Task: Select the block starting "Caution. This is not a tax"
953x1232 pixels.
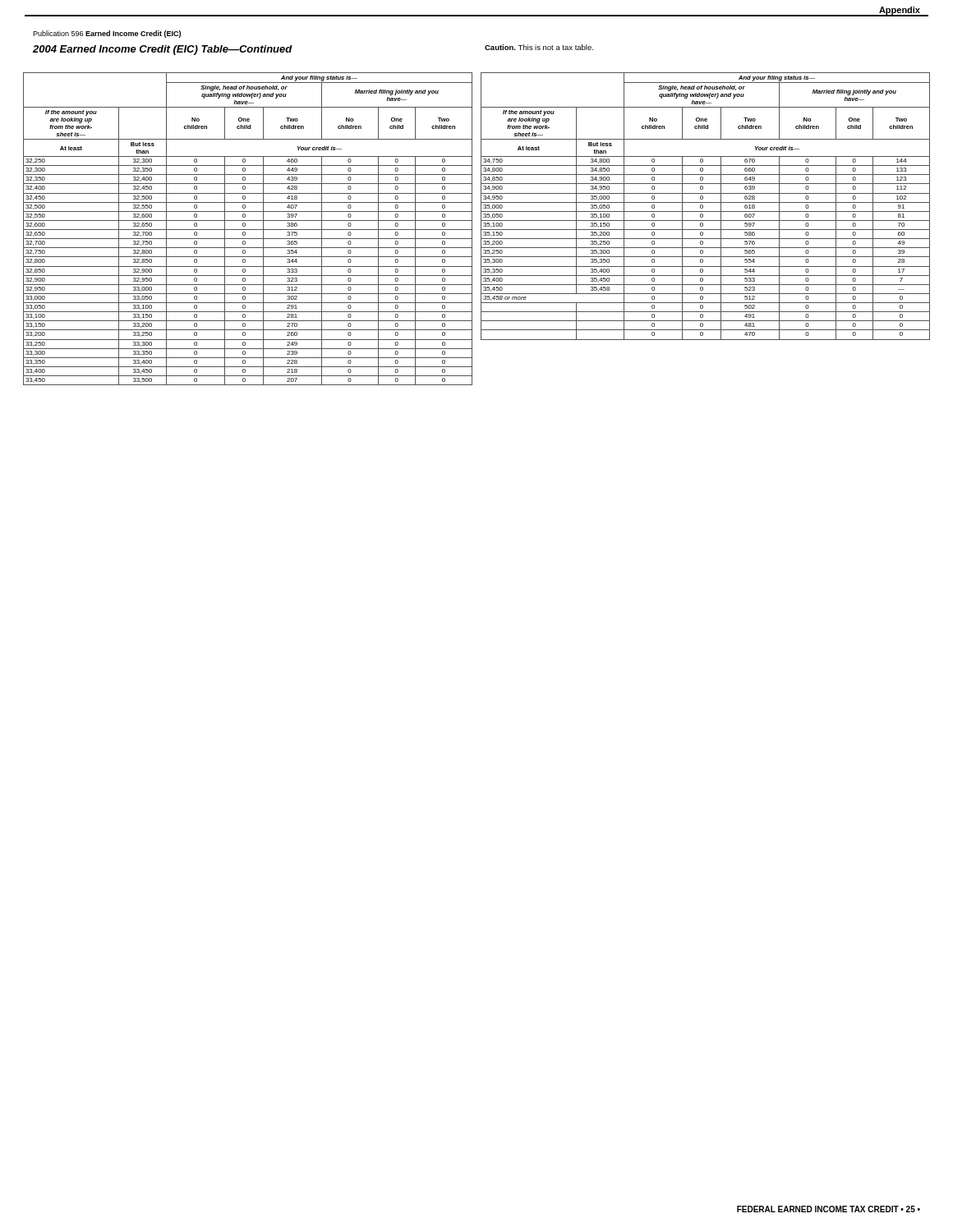Action: coord(539,47)
